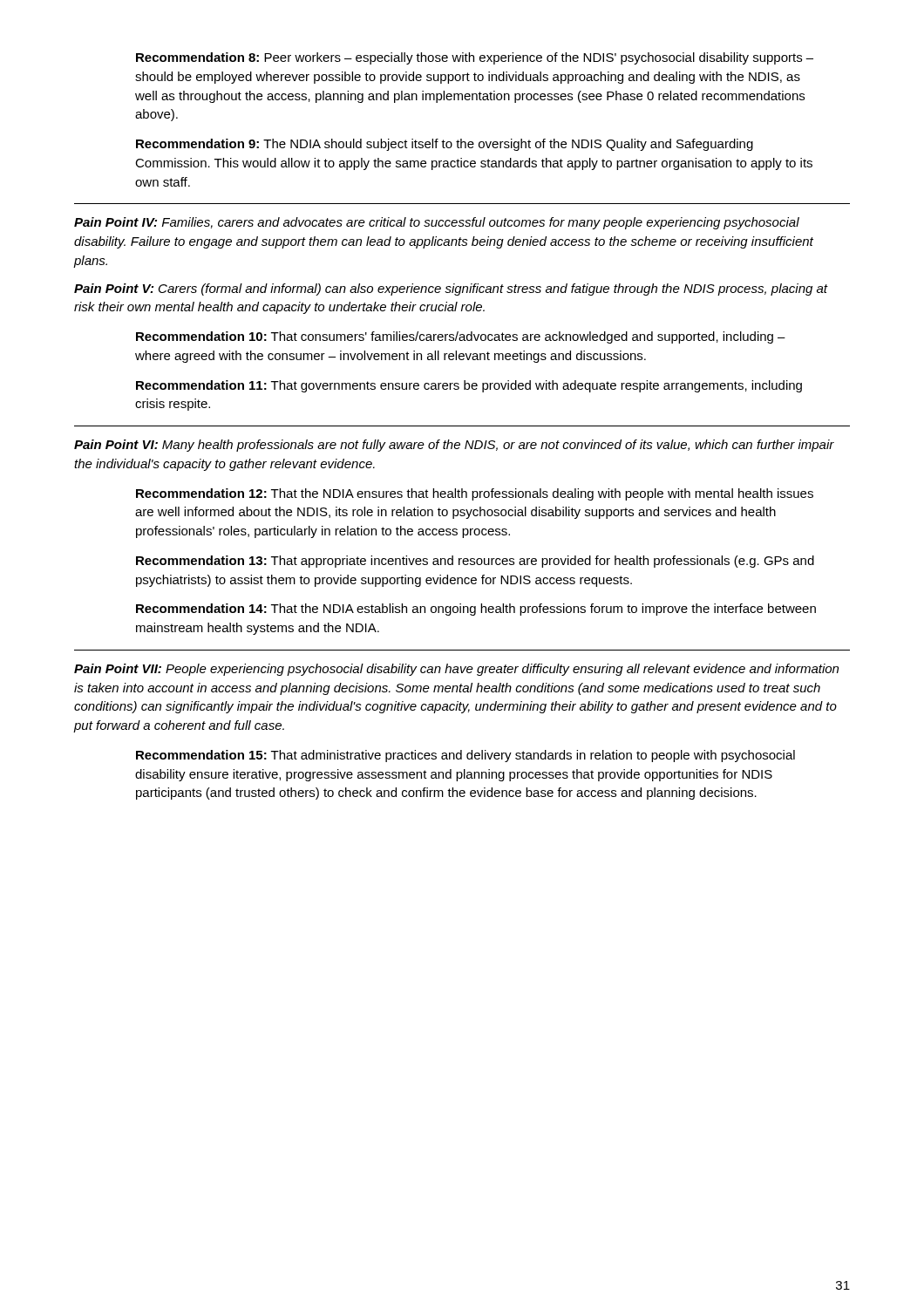The image size is (924, 1308).
Task: Select the list item that says "Recommendation 11: That governments ensure carers be"
Action: click(479, 394)
